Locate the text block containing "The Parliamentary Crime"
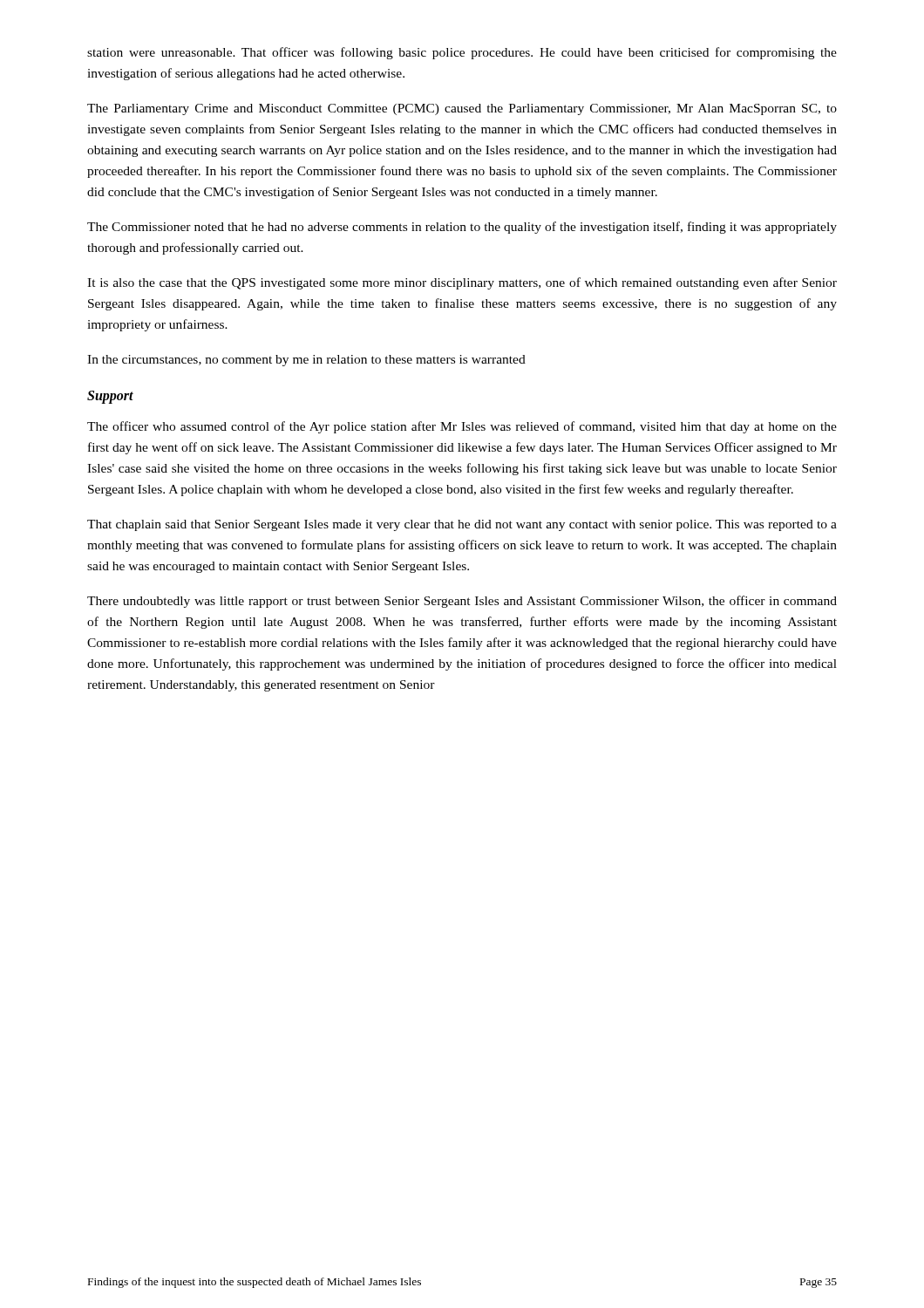The image size is (924, 1308). [x=462, y=150]
